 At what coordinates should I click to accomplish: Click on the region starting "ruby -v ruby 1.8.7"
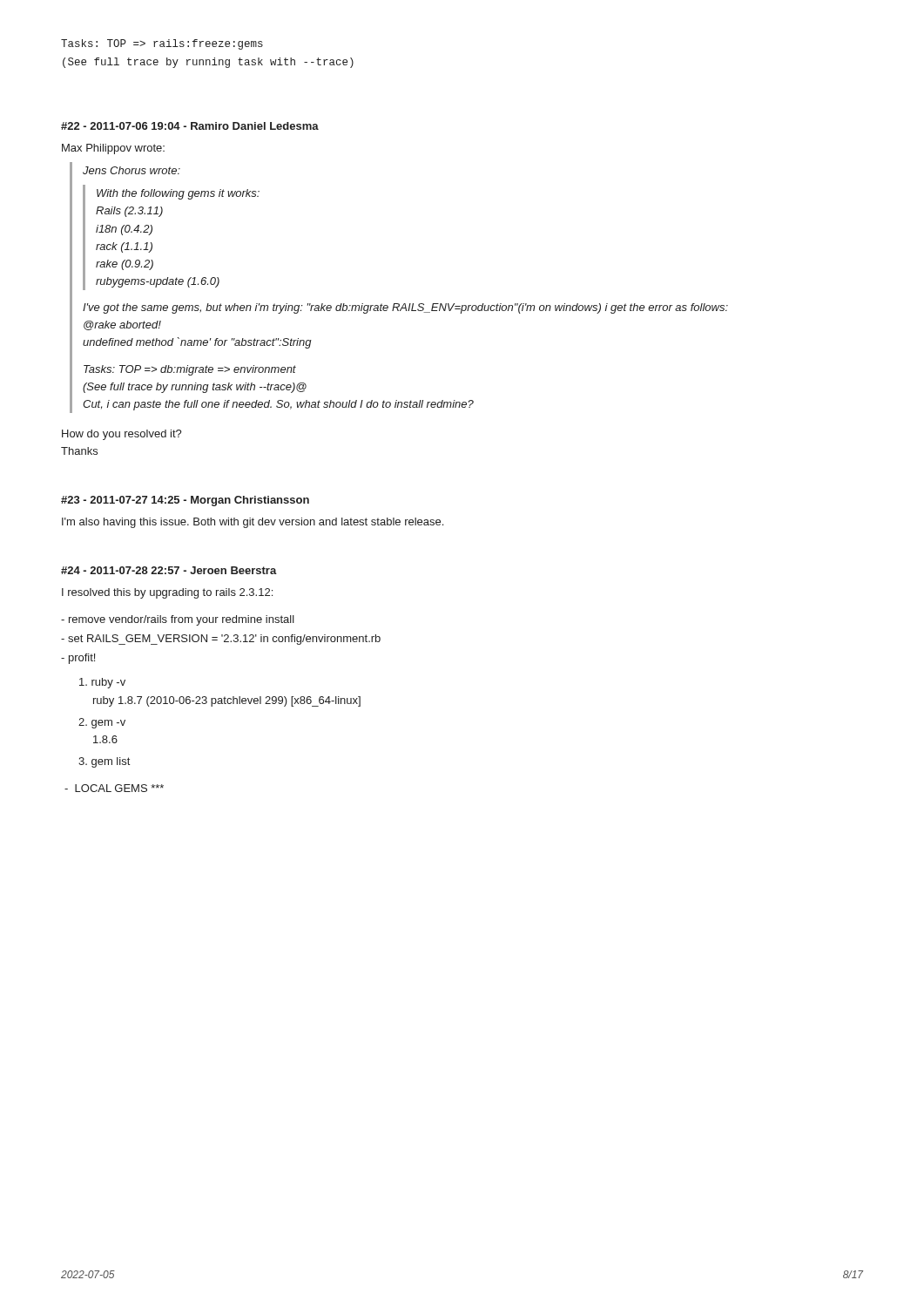(220, 692)
